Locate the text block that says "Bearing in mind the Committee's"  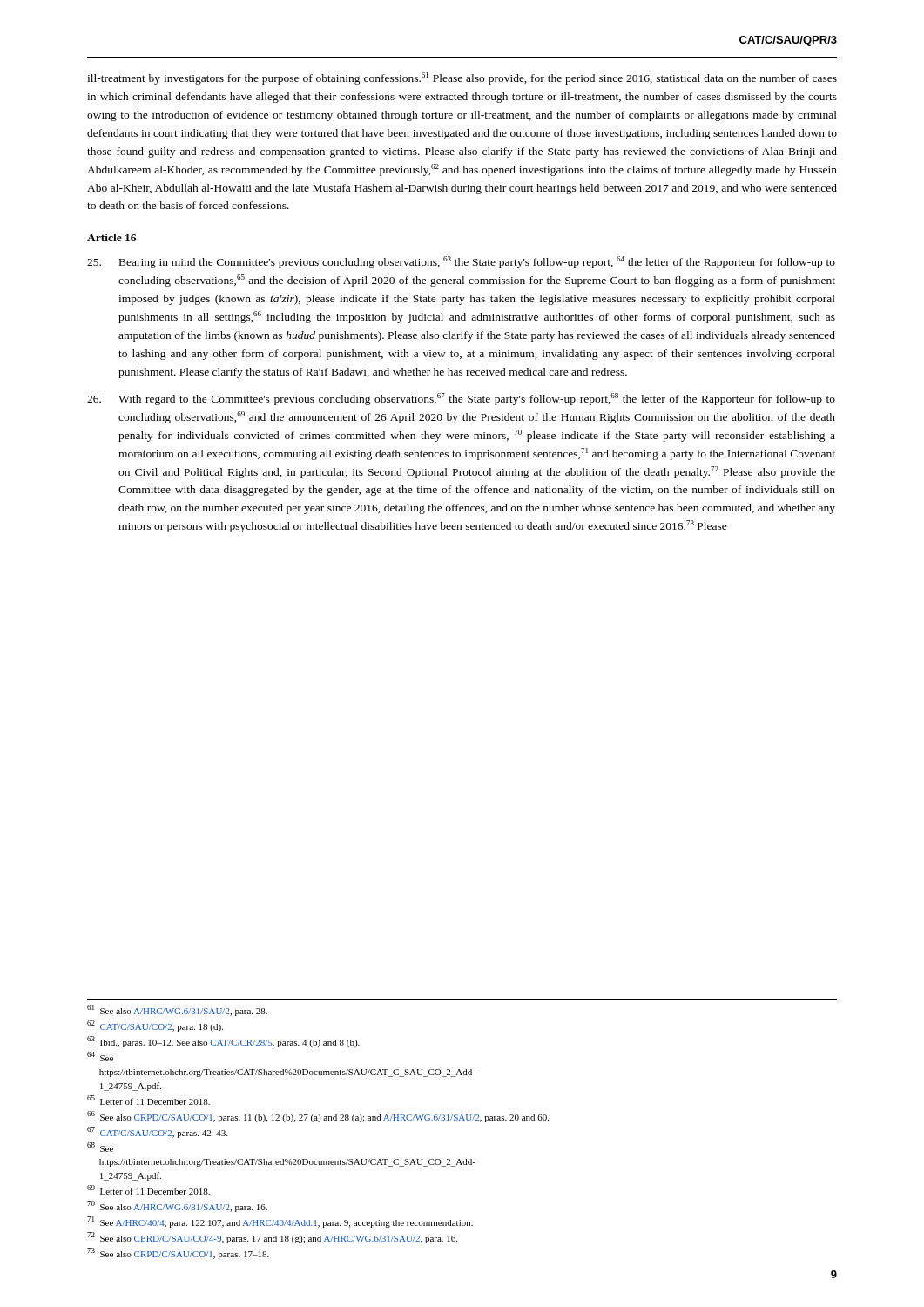[462, 318]
